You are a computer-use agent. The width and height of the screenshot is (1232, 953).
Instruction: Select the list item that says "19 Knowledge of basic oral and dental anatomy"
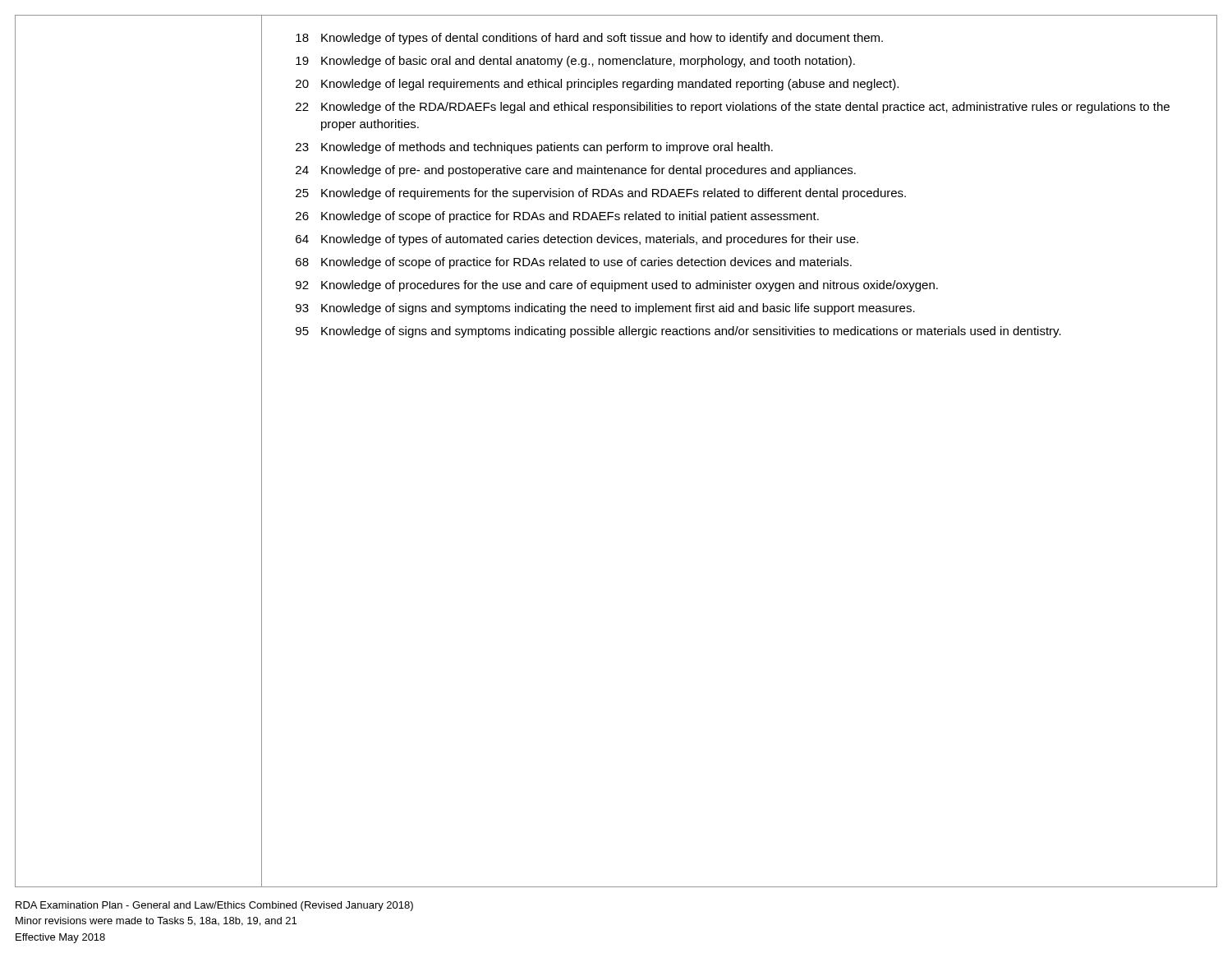[736, 60]
